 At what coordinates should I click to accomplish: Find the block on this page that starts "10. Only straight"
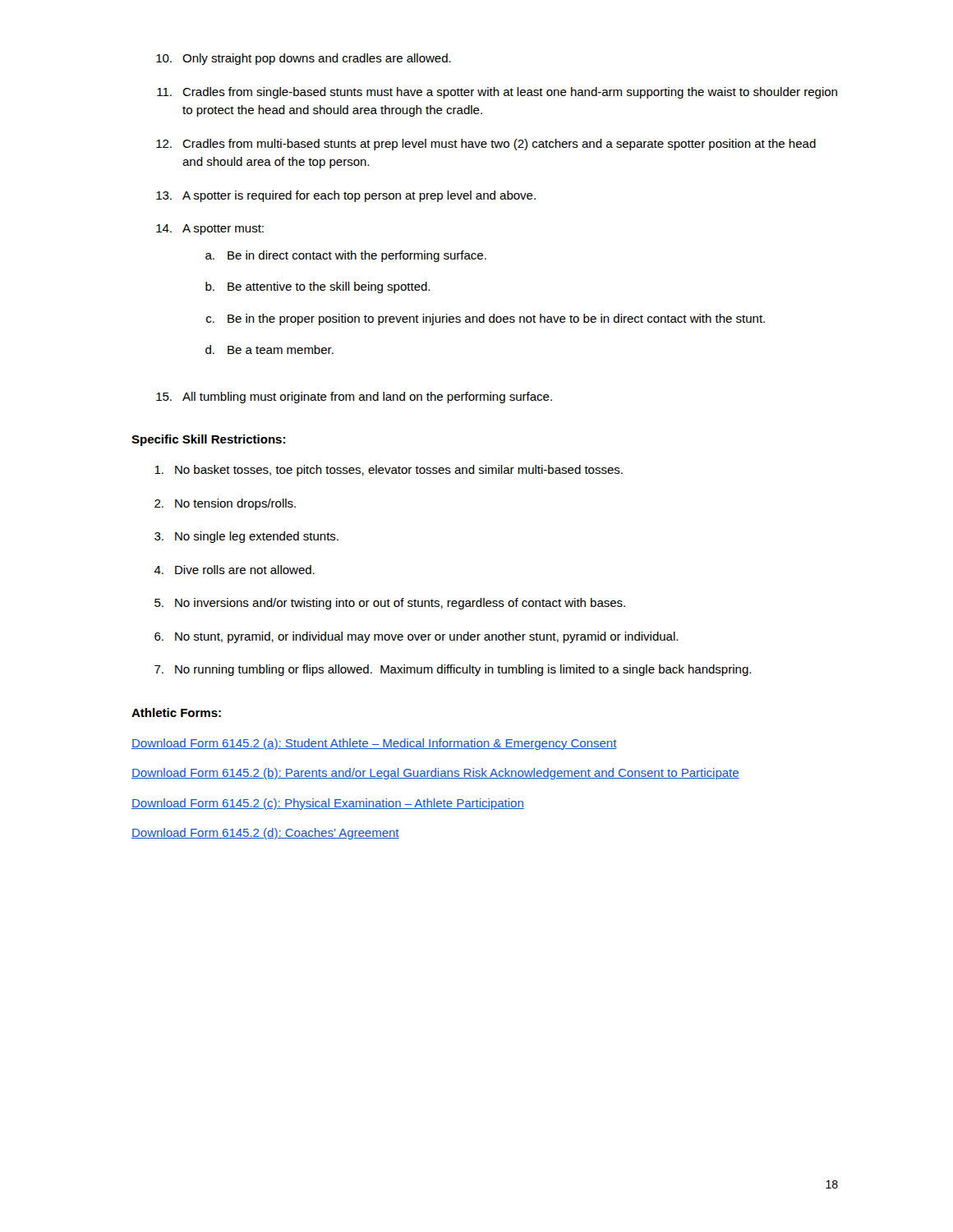304,59
